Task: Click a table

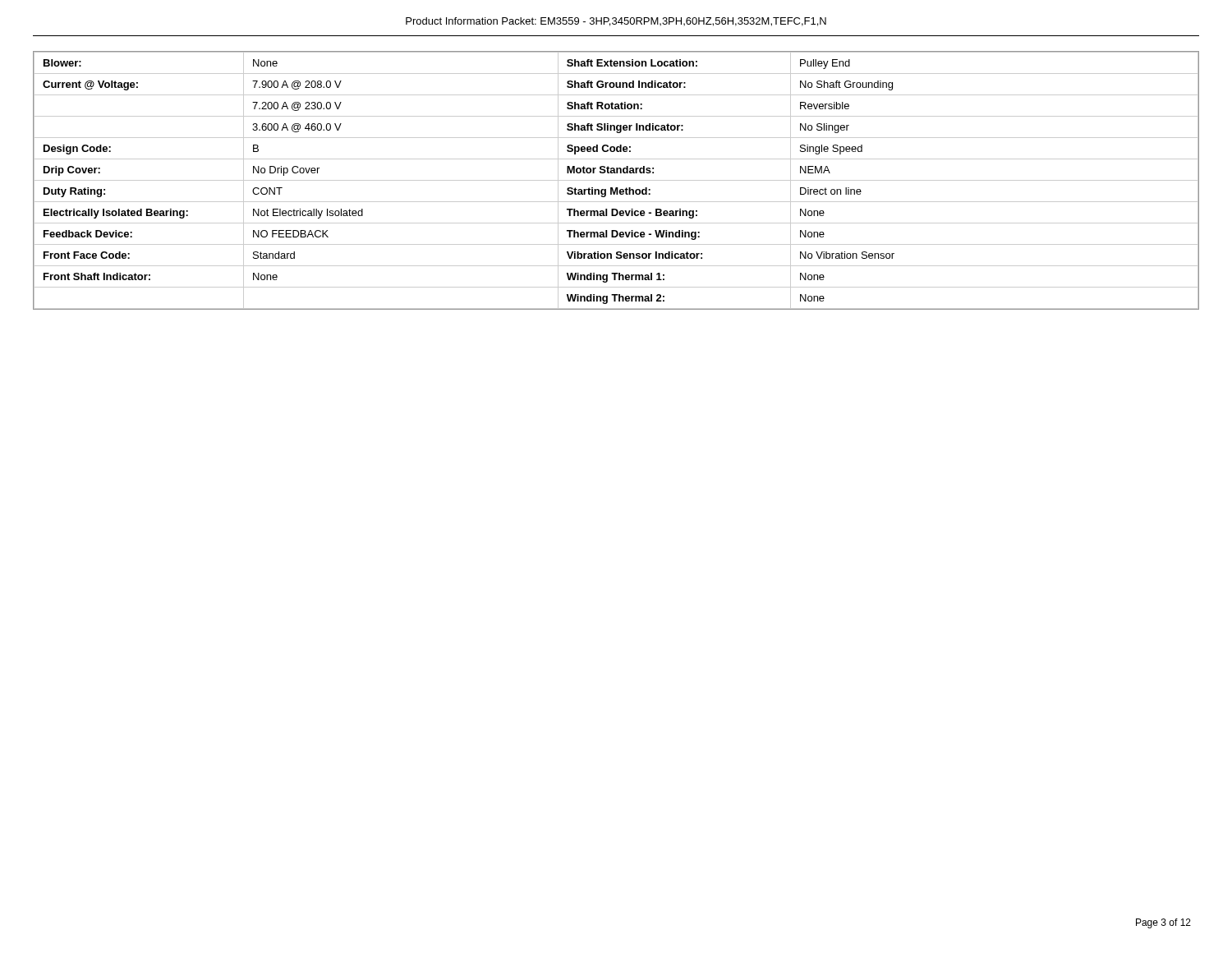Action: click(616, 180)
